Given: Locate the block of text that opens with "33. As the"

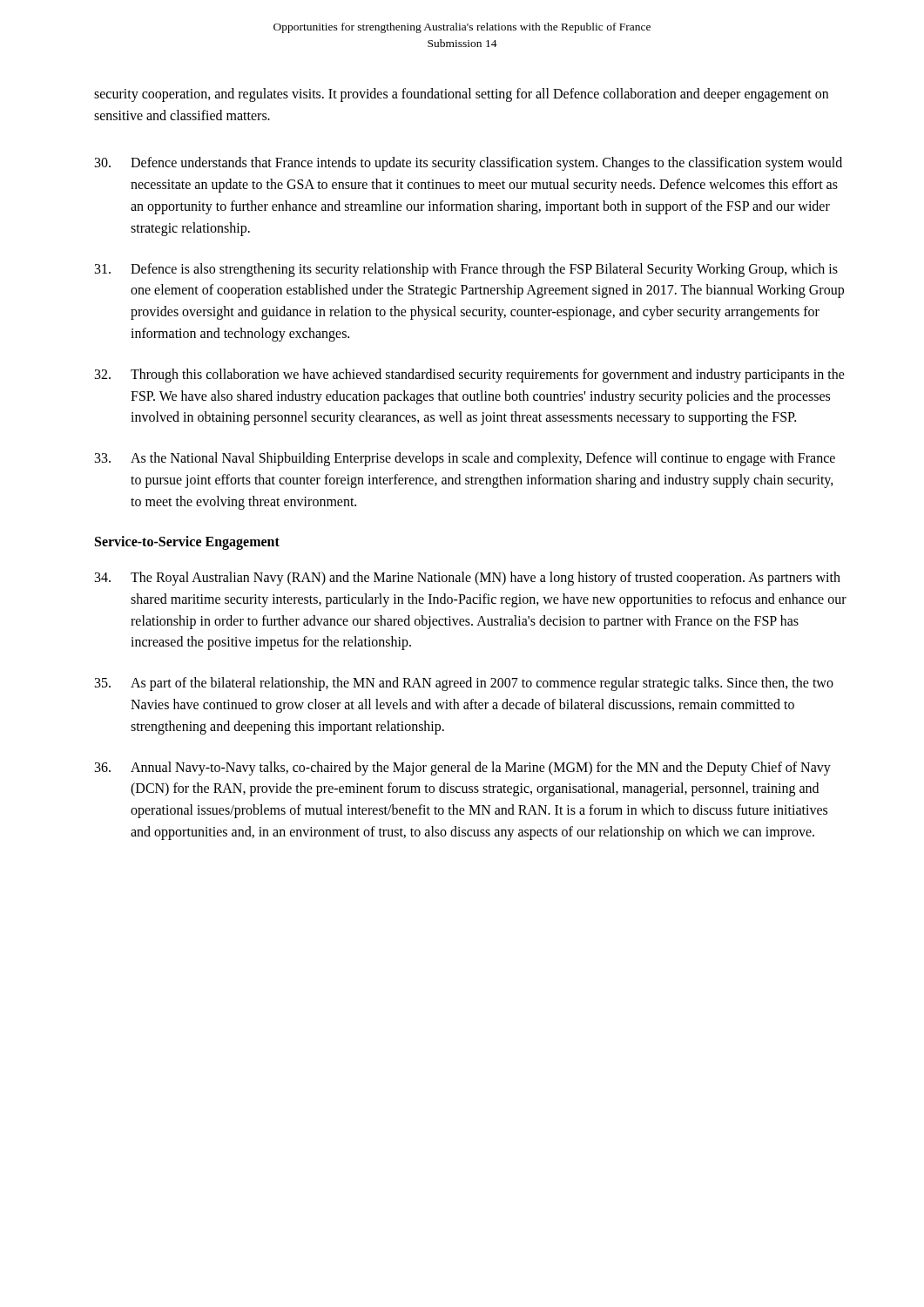Looking at the screenshot, I should [x=471, y=480].
